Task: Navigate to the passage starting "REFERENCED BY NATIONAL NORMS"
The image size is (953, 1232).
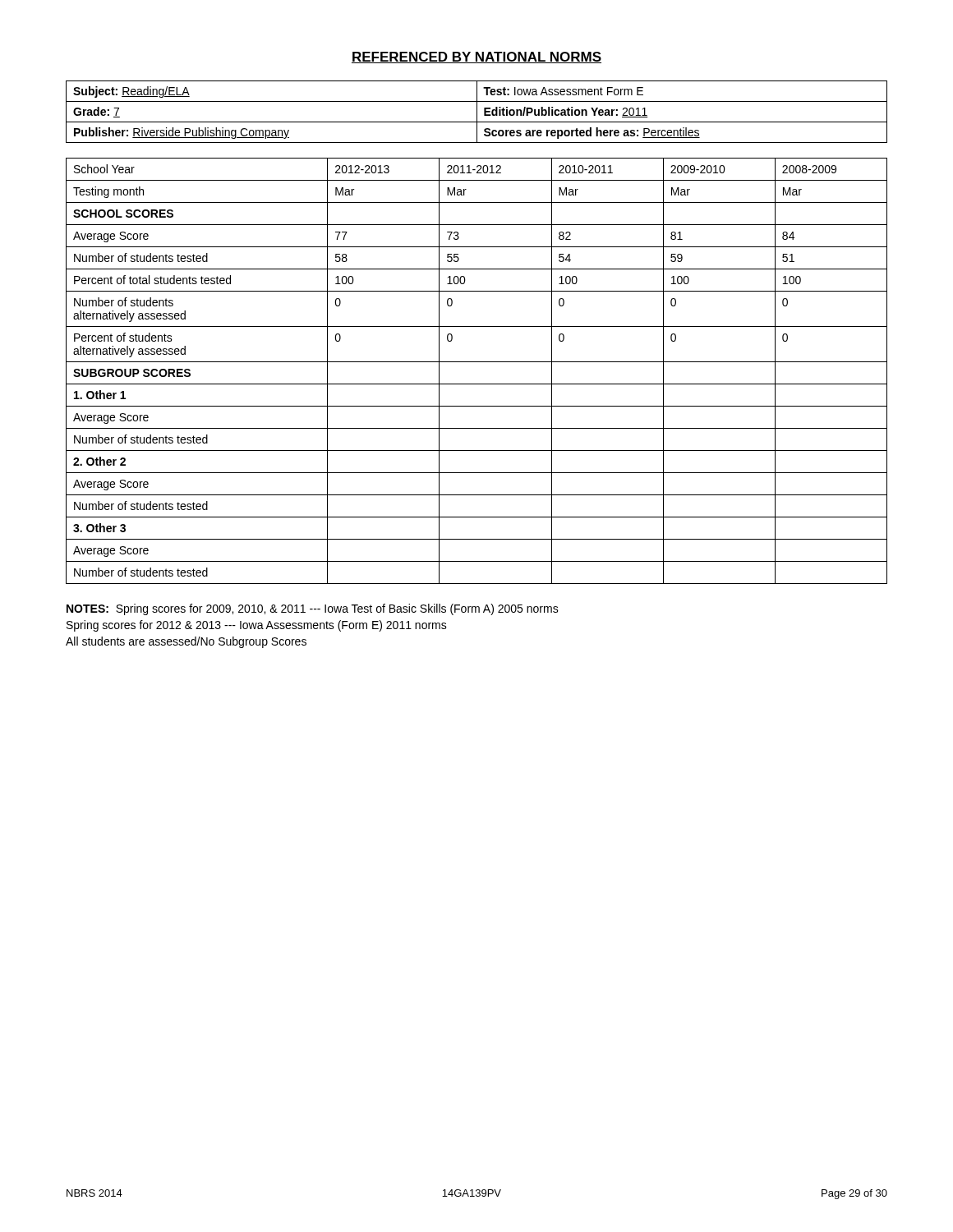Action: coord(476,57)
